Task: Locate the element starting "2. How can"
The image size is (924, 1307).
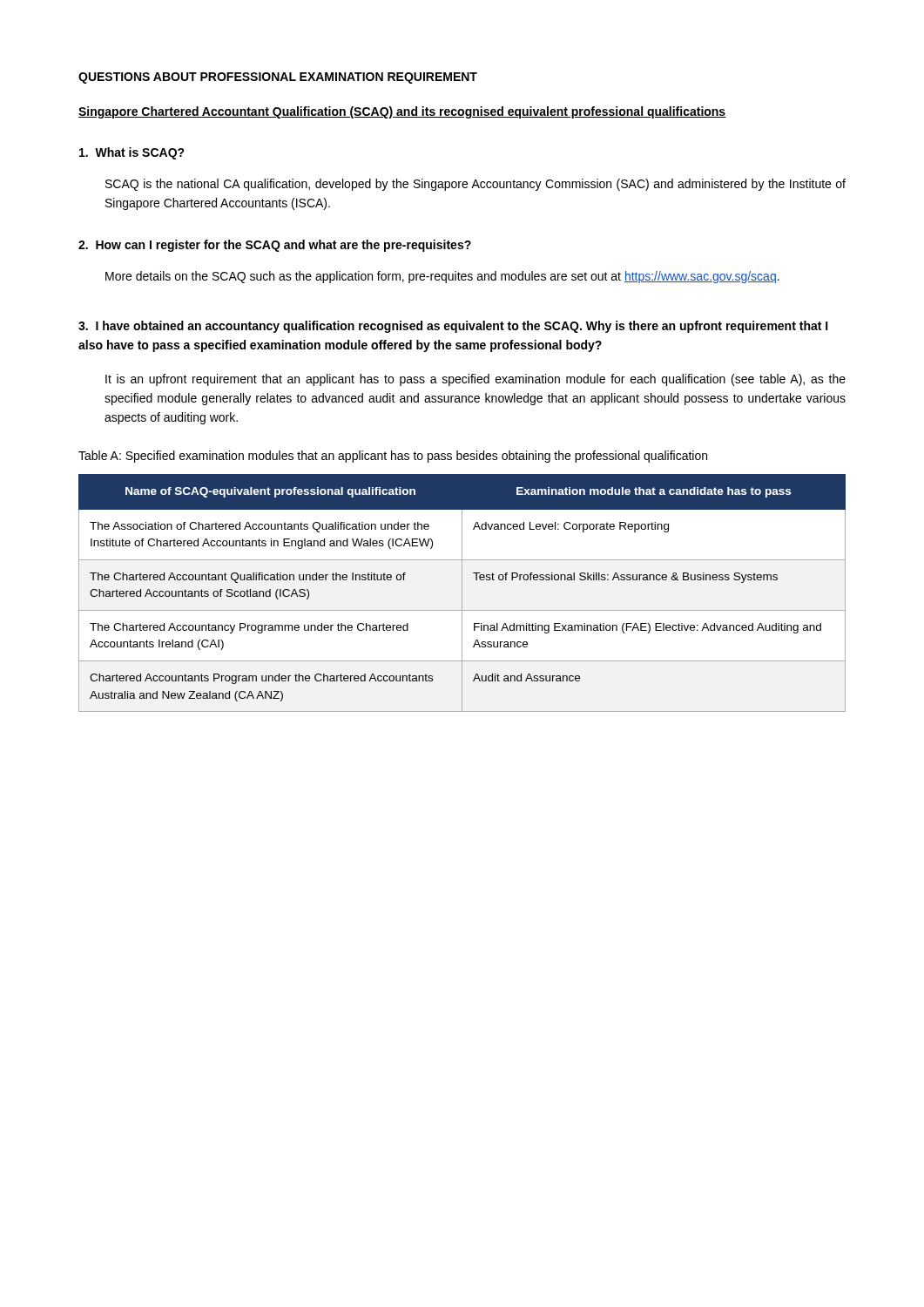Action: (x=275, y=245)
